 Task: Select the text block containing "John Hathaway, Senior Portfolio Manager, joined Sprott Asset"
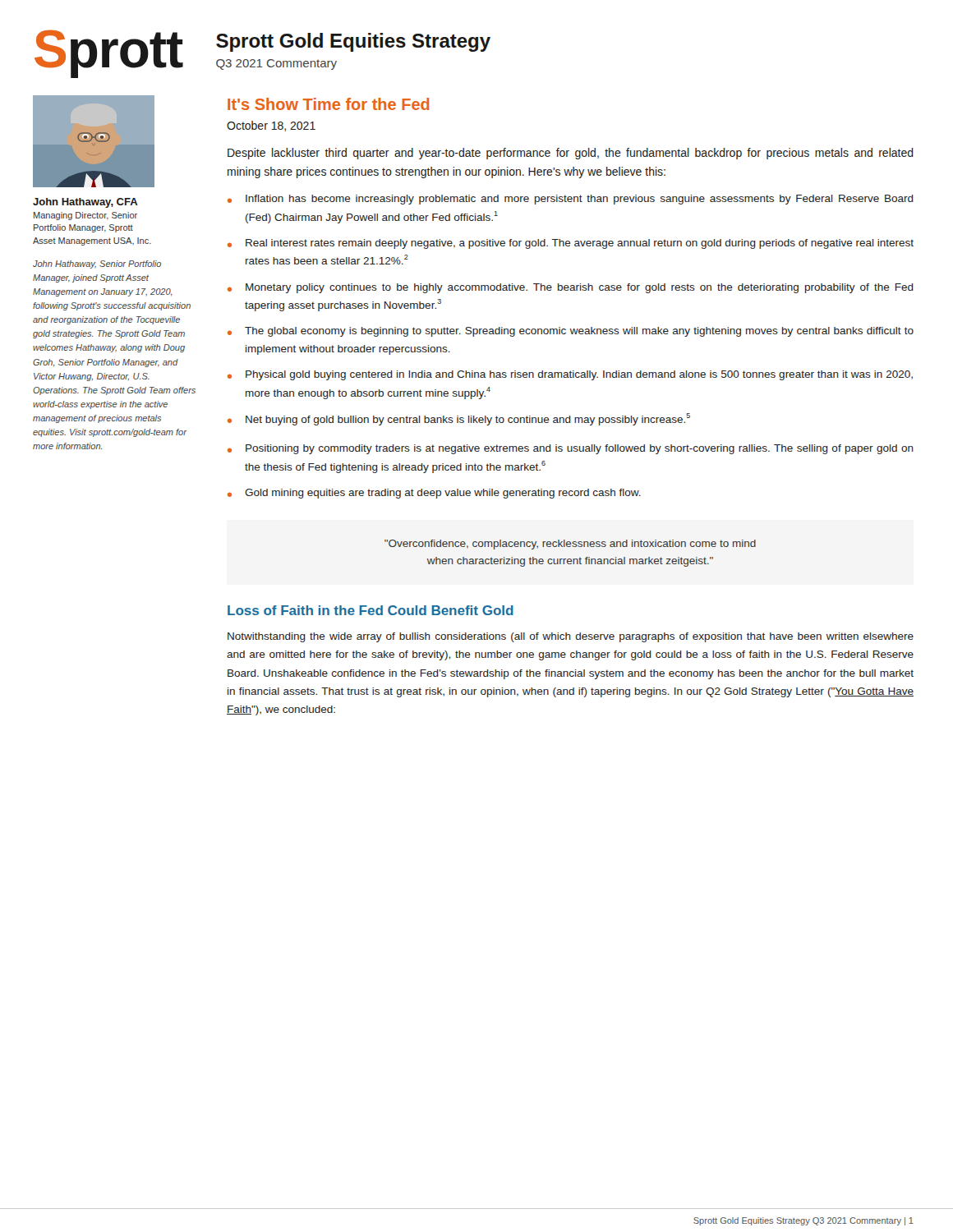115,355
